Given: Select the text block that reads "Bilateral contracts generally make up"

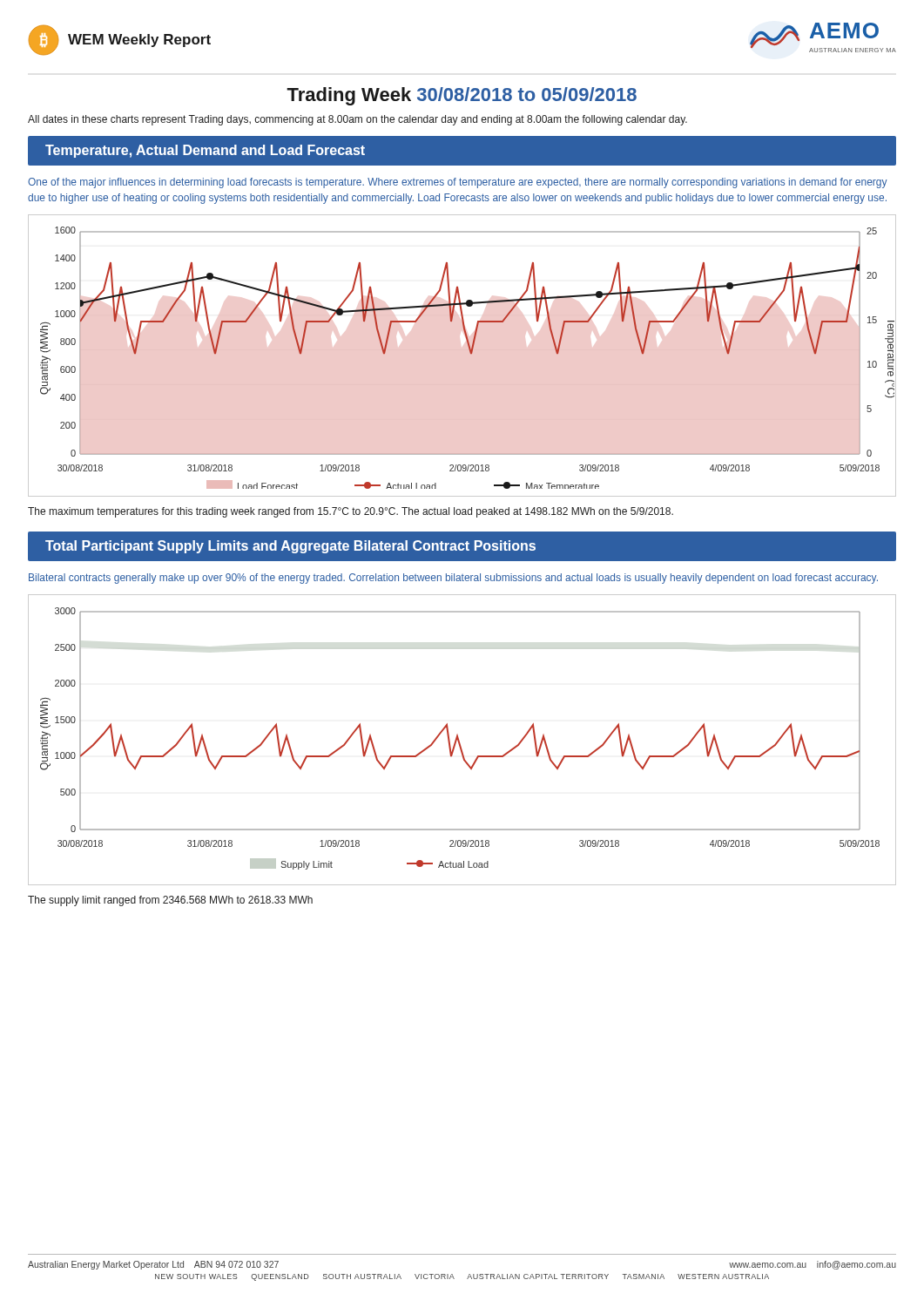Looking at the screenshot, I should (453, 578).
